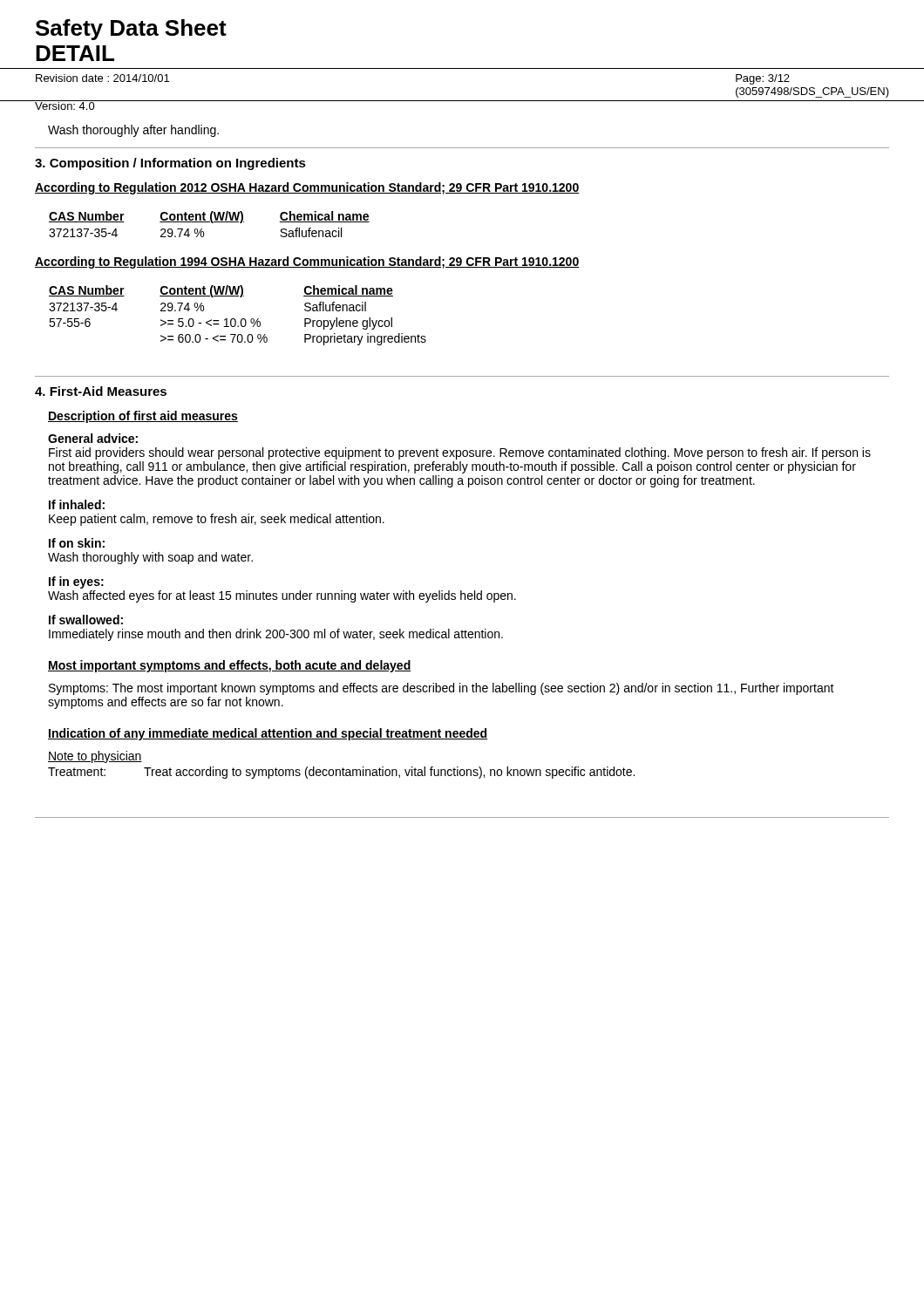Select the text block that says "Symptoms: The most important known symptoms and"
The image size is (924, 1308).
pyautogui.click(x=441, y=695)
